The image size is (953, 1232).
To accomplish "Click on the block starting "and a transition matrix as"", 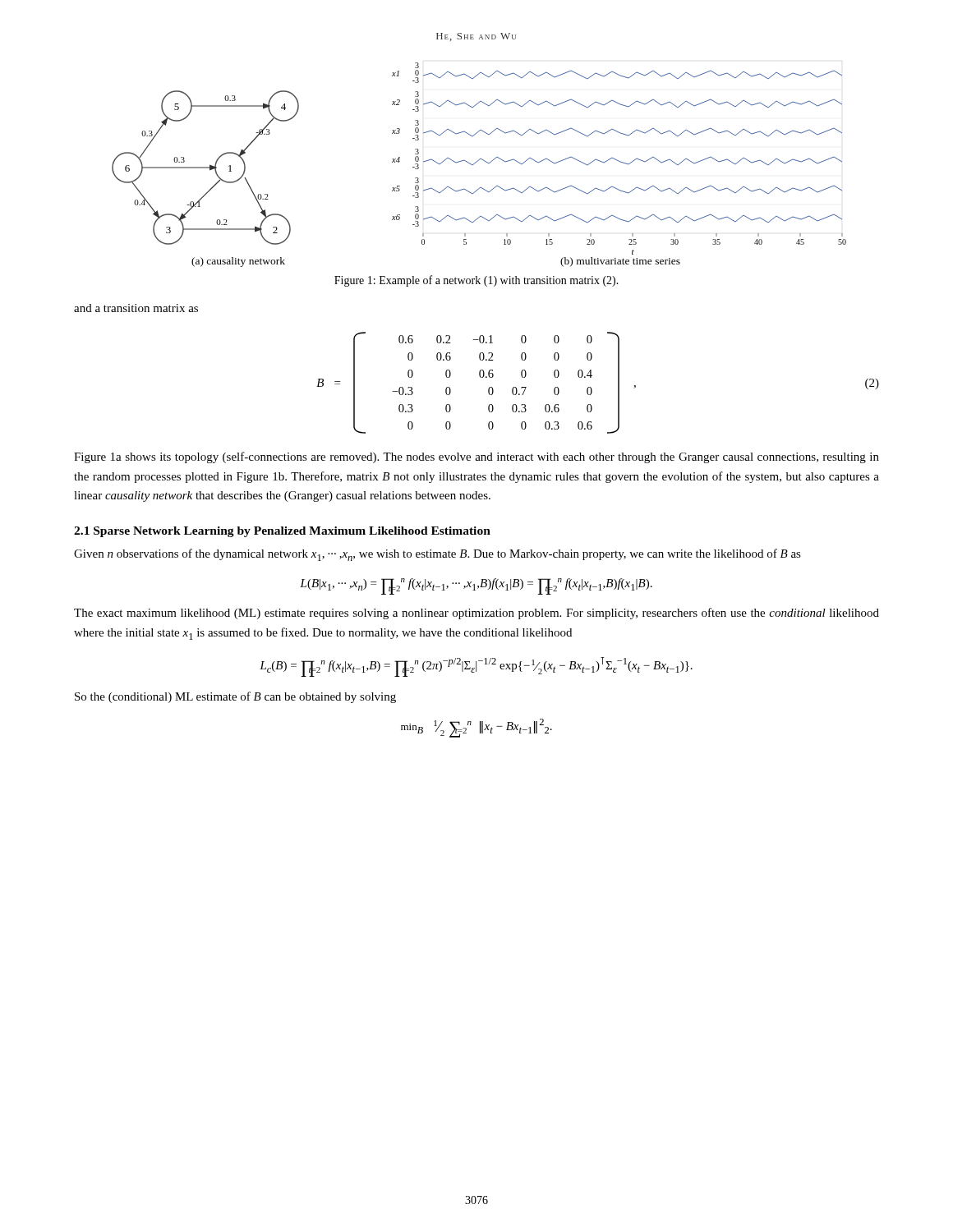I will [136, 308].
